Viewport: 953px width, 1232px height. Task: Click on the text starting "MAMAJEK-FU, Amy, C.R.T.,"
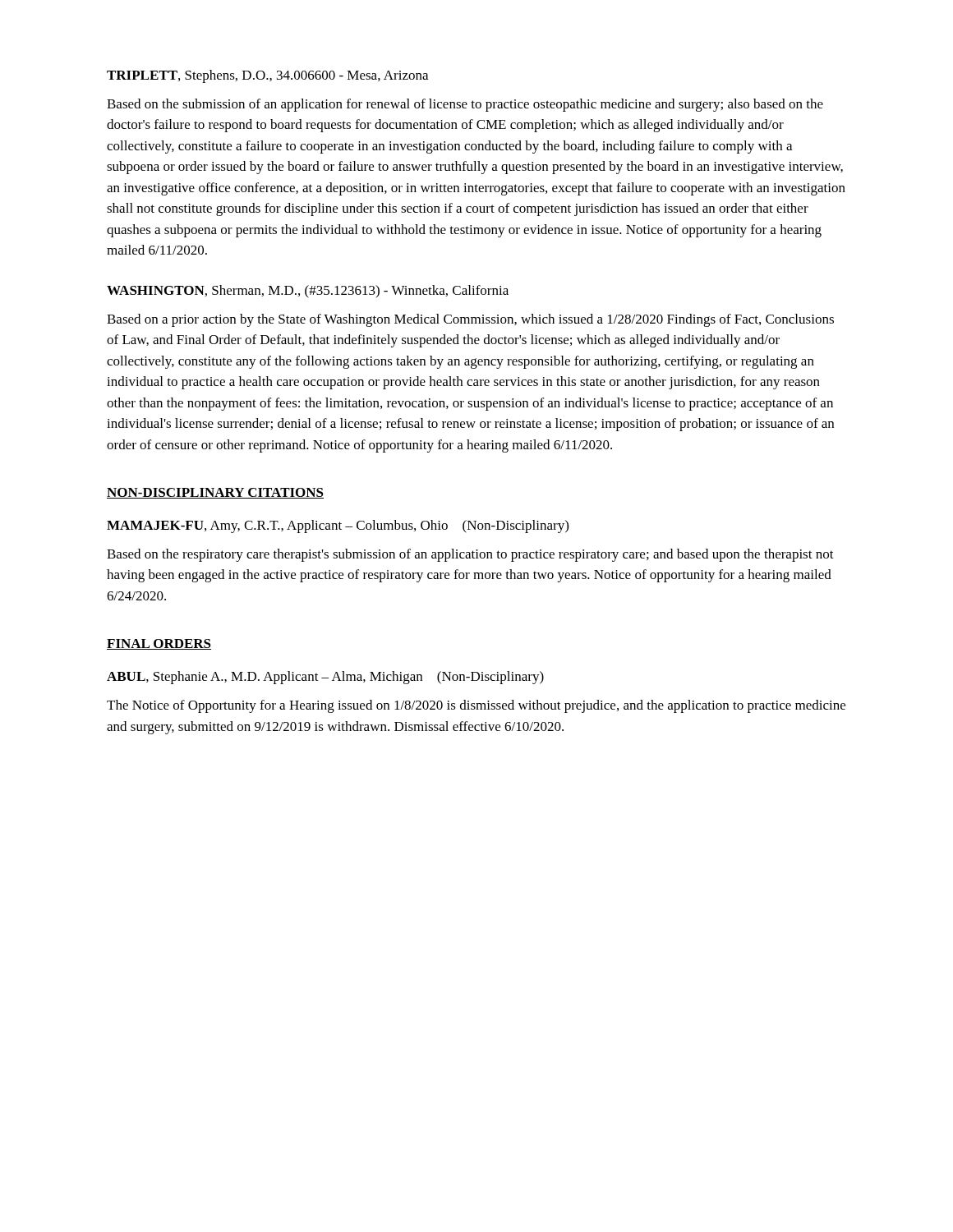[338, 525]
